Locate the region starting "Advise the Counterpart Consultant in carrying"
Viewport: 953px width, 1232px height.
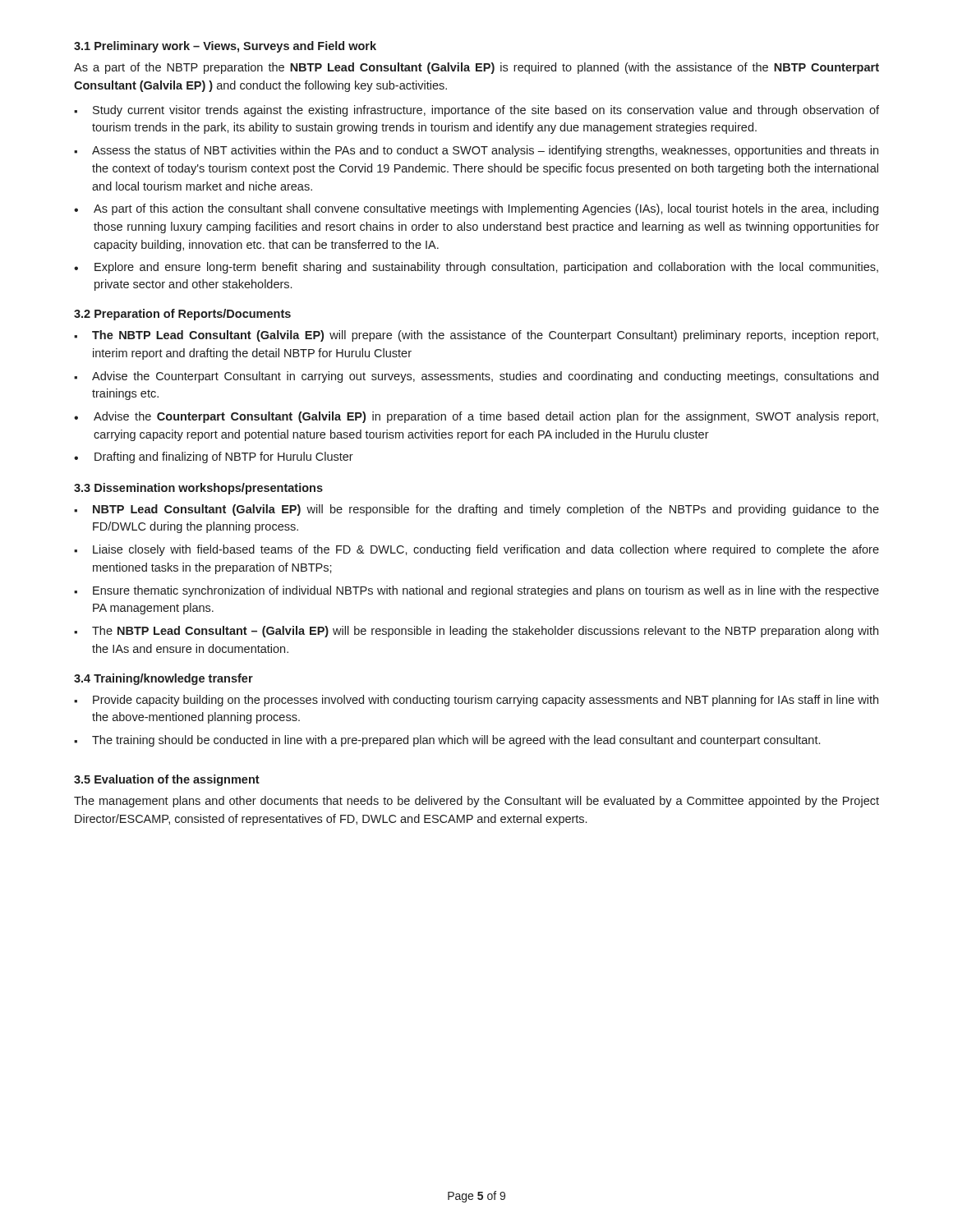486,385
